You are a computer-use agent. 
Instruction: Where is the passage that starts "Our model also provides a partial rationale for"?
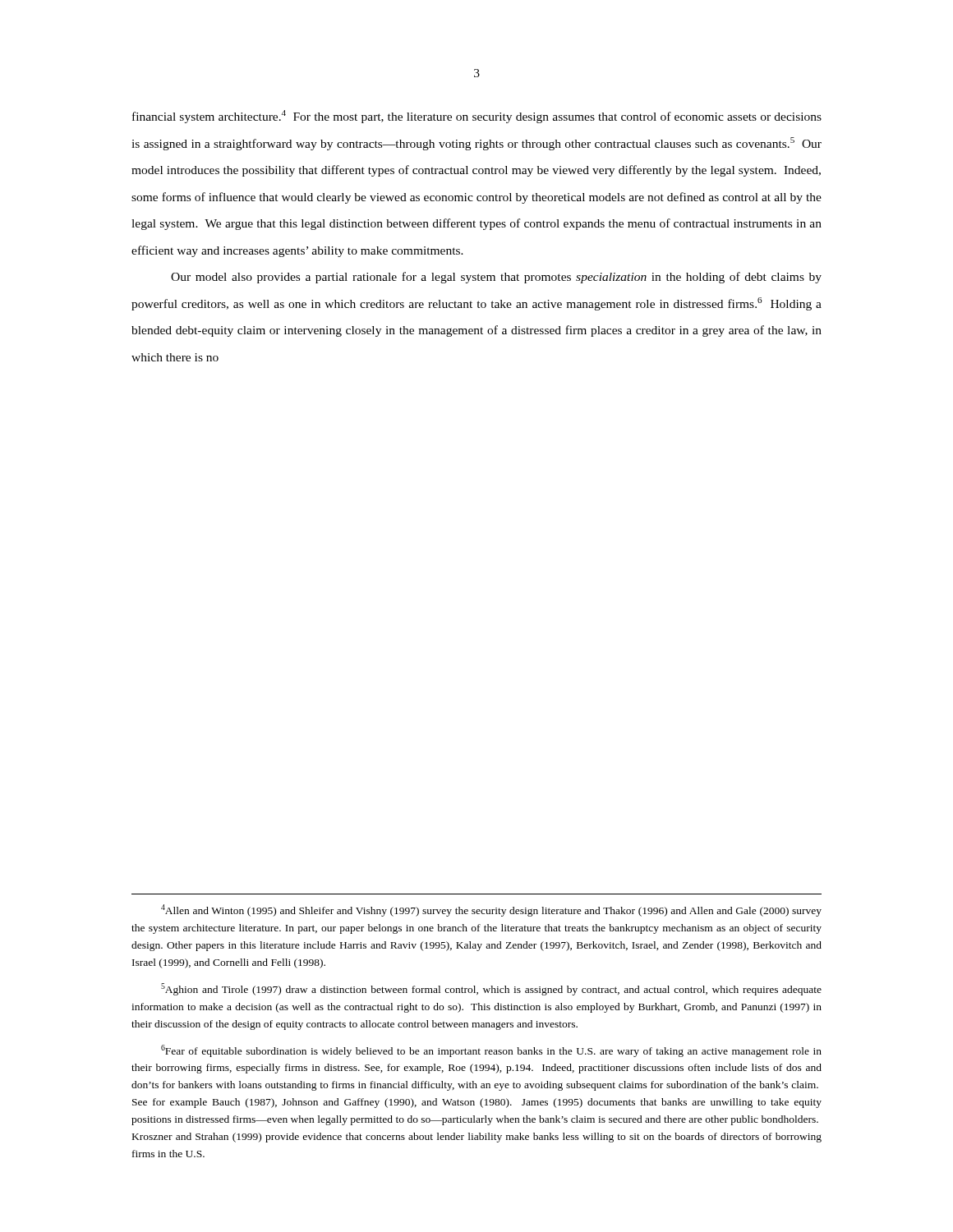click(x=476, y=317)
